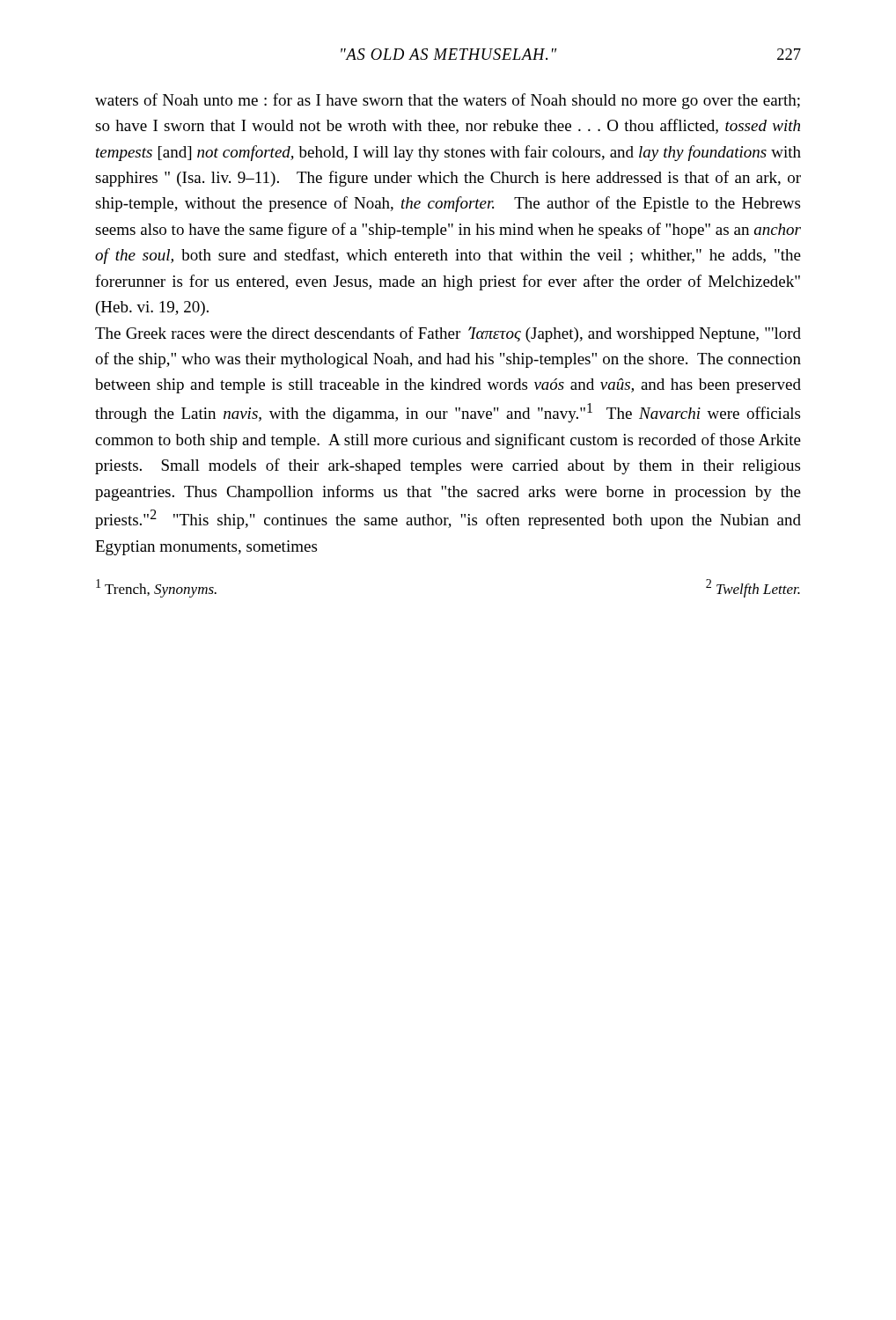Find the text block that says "waters of Noah unto me : for"
This screenshot has height=1320, width=896.
tap(448, 203)
